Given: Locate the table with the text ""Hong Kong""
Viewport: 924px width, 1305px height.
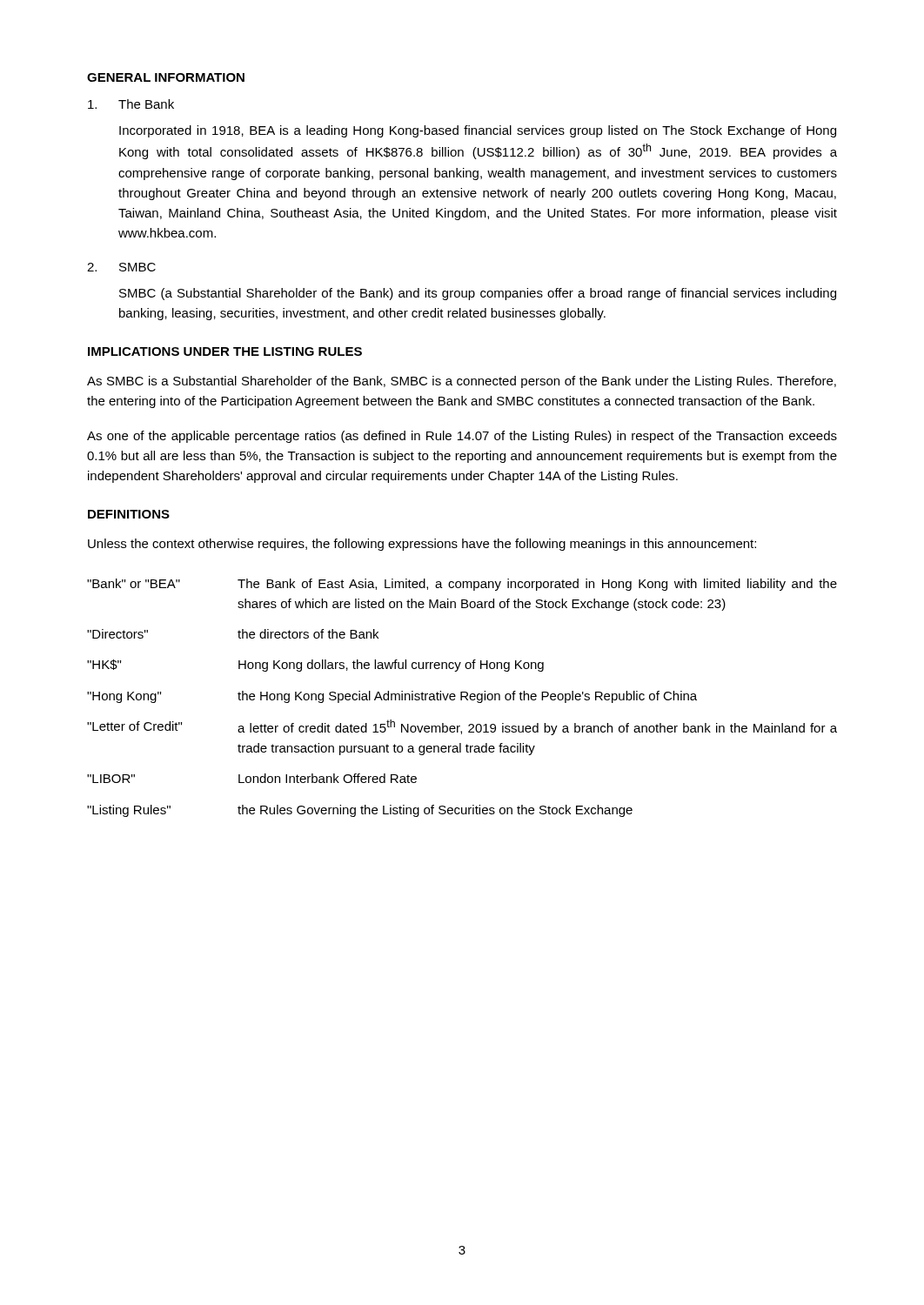Looking at the screenshot, I should click(462, 696).
